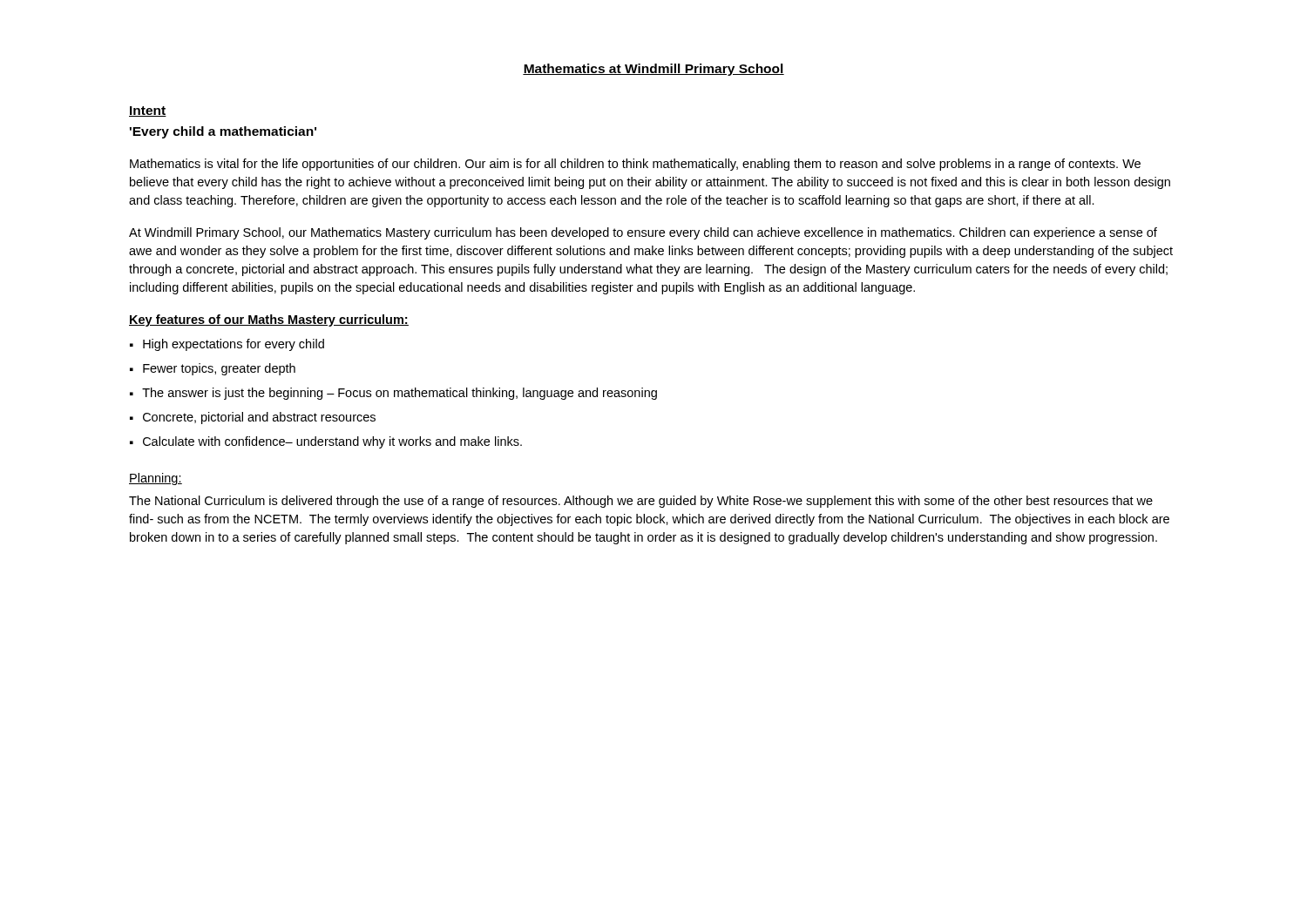
Task: Click on the list item containing "▪ High expectations for every child"
Action: [x=227, y=345]
